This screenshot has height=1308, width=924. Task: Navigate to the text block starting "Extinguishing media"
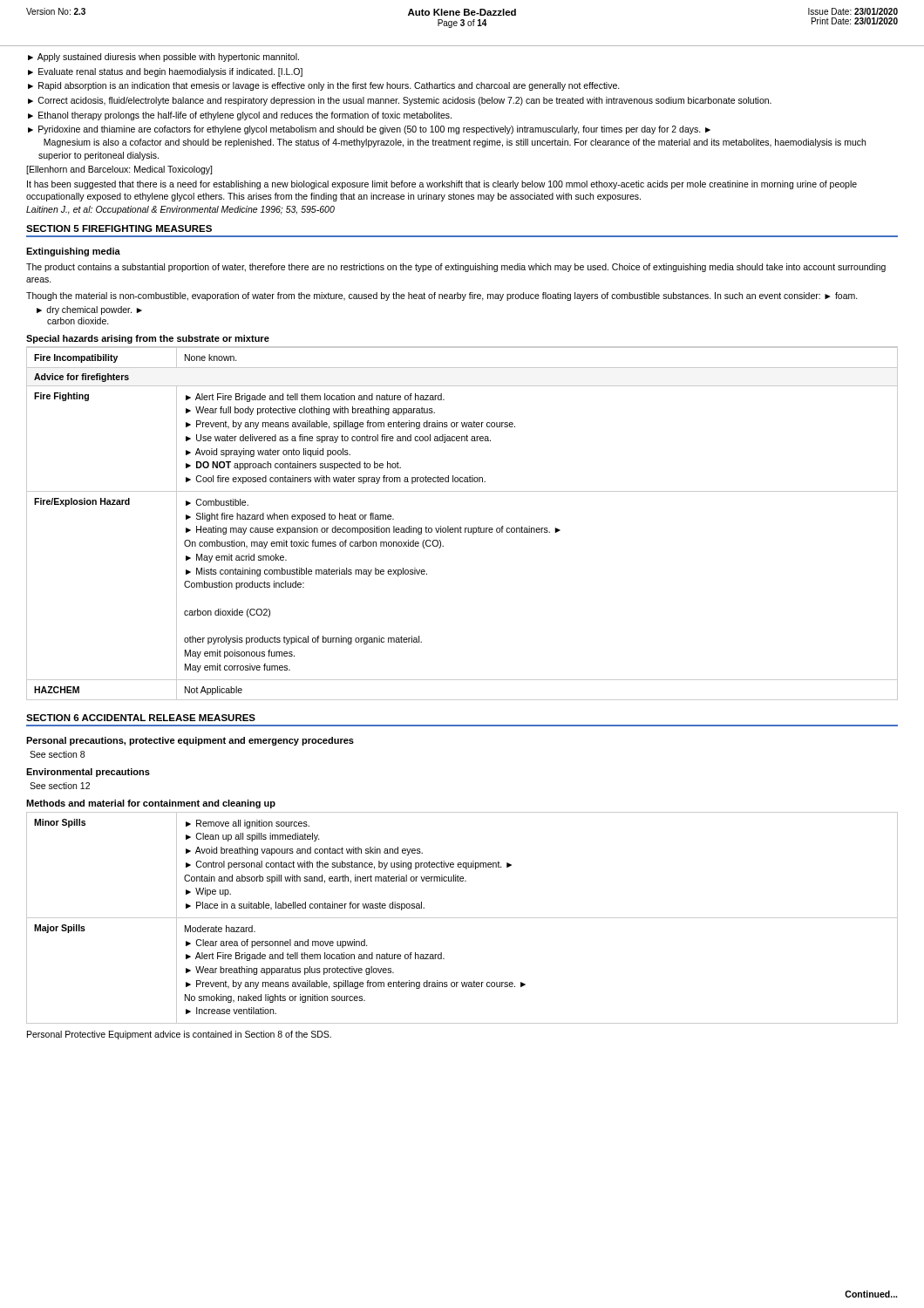tap(73, 251)
